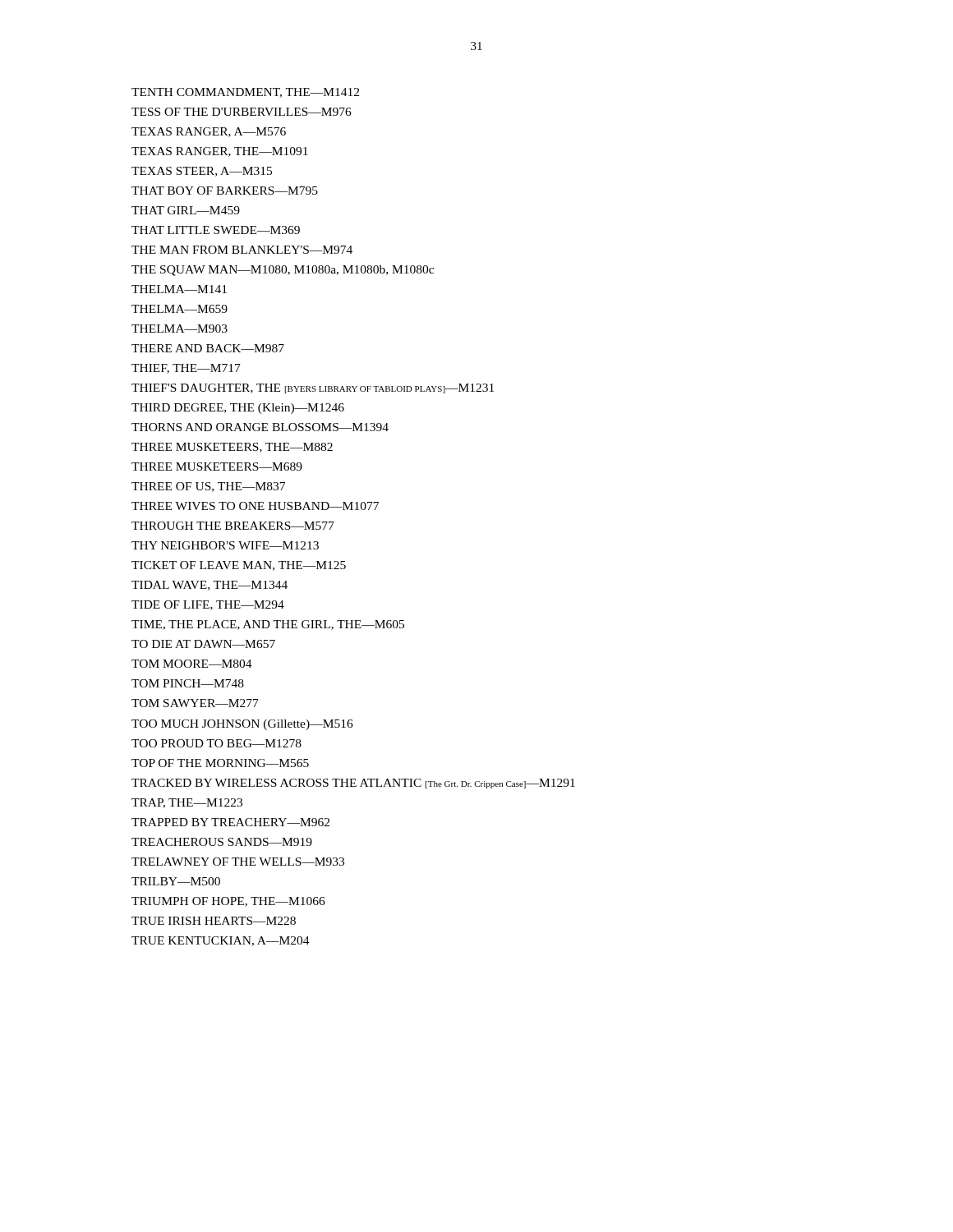Point to the block beginning "THE SQUAW MAN—M1080,"
The height and width of the screenshot is (1232, 953).
point(283,269)
